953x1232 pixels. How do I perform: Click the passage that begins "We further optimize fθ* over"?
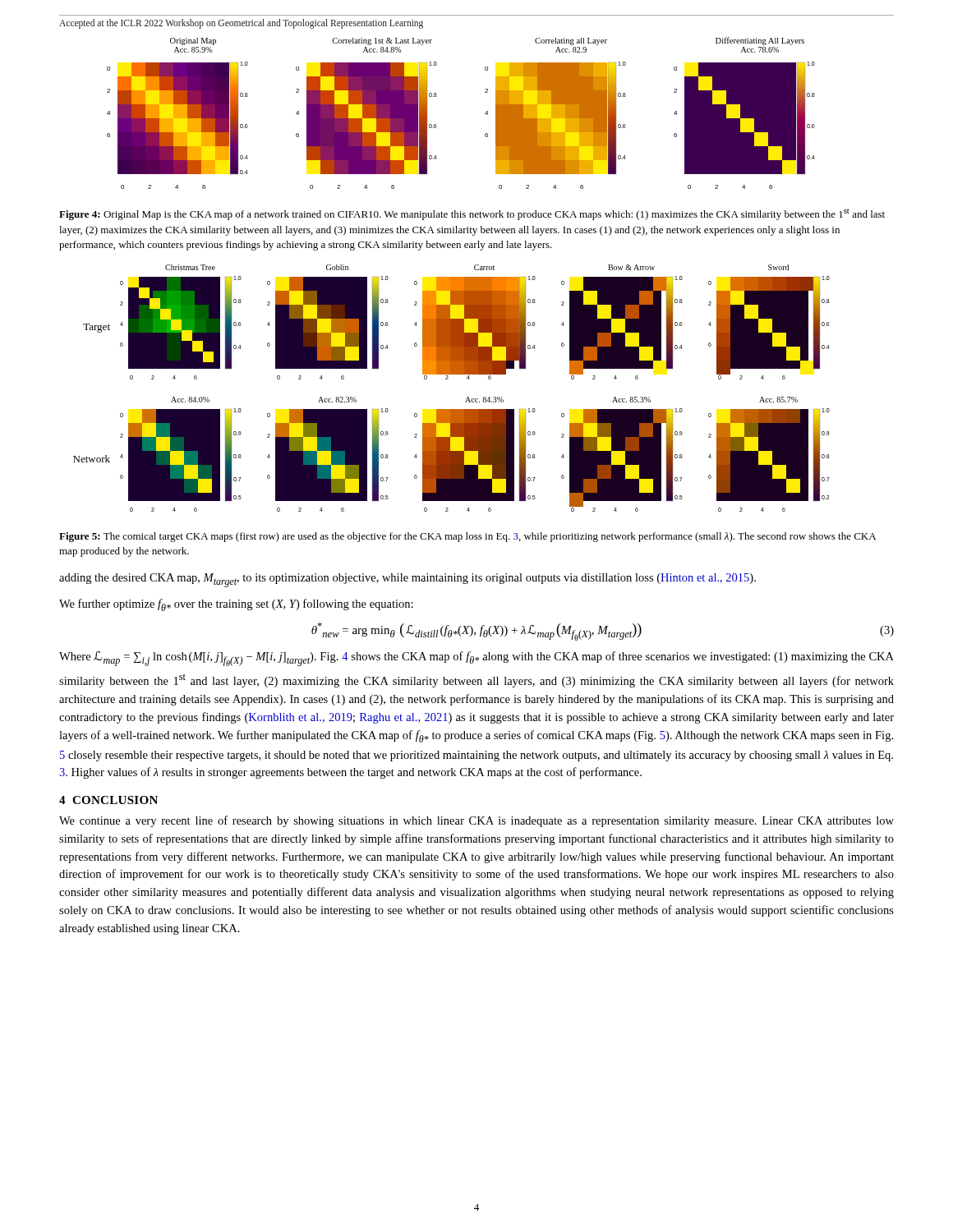tap(236, 605)
